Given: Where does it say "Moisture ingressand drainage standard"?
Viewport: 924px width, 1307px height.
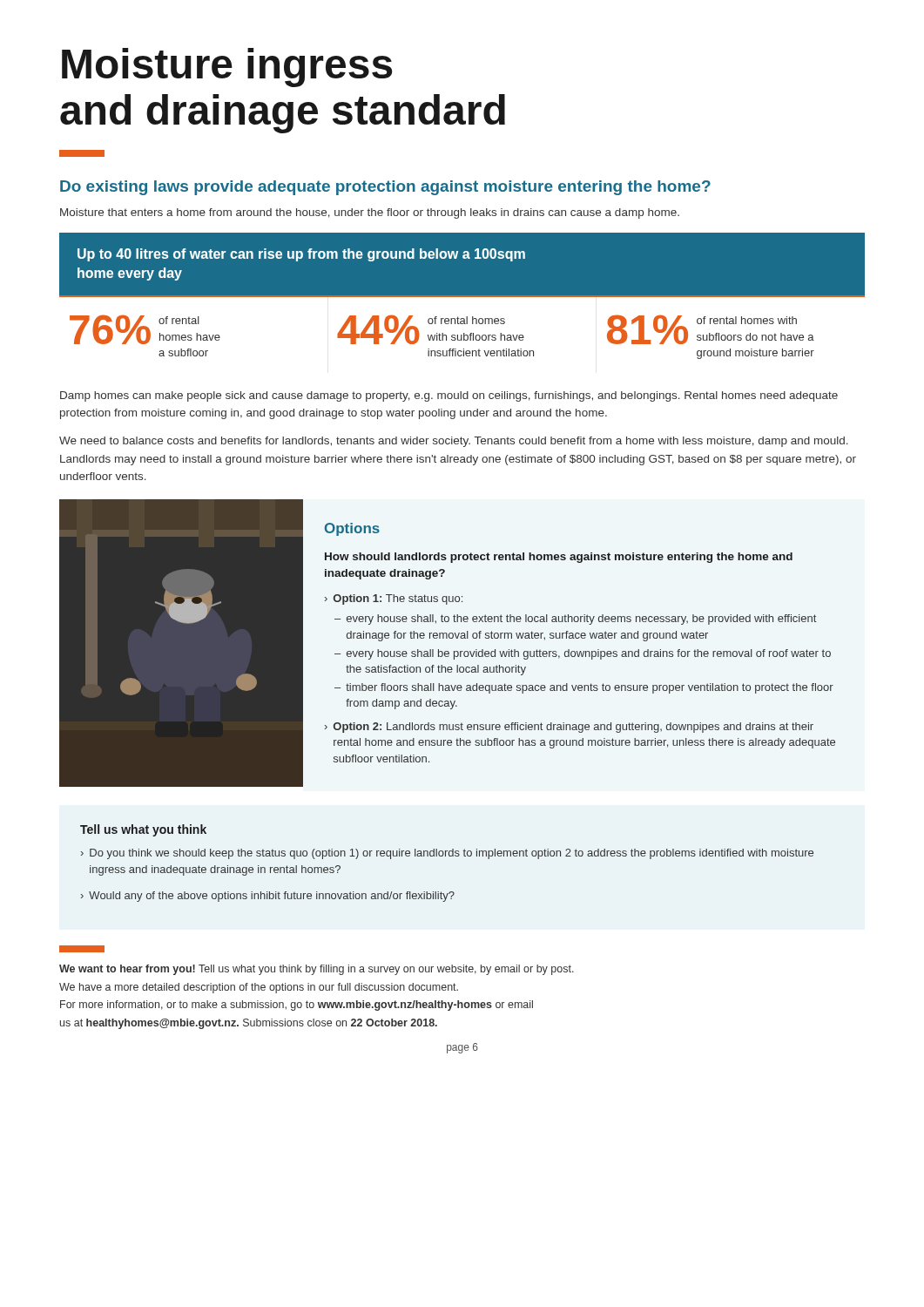Looking at the screenshot, I should point(462,88).
